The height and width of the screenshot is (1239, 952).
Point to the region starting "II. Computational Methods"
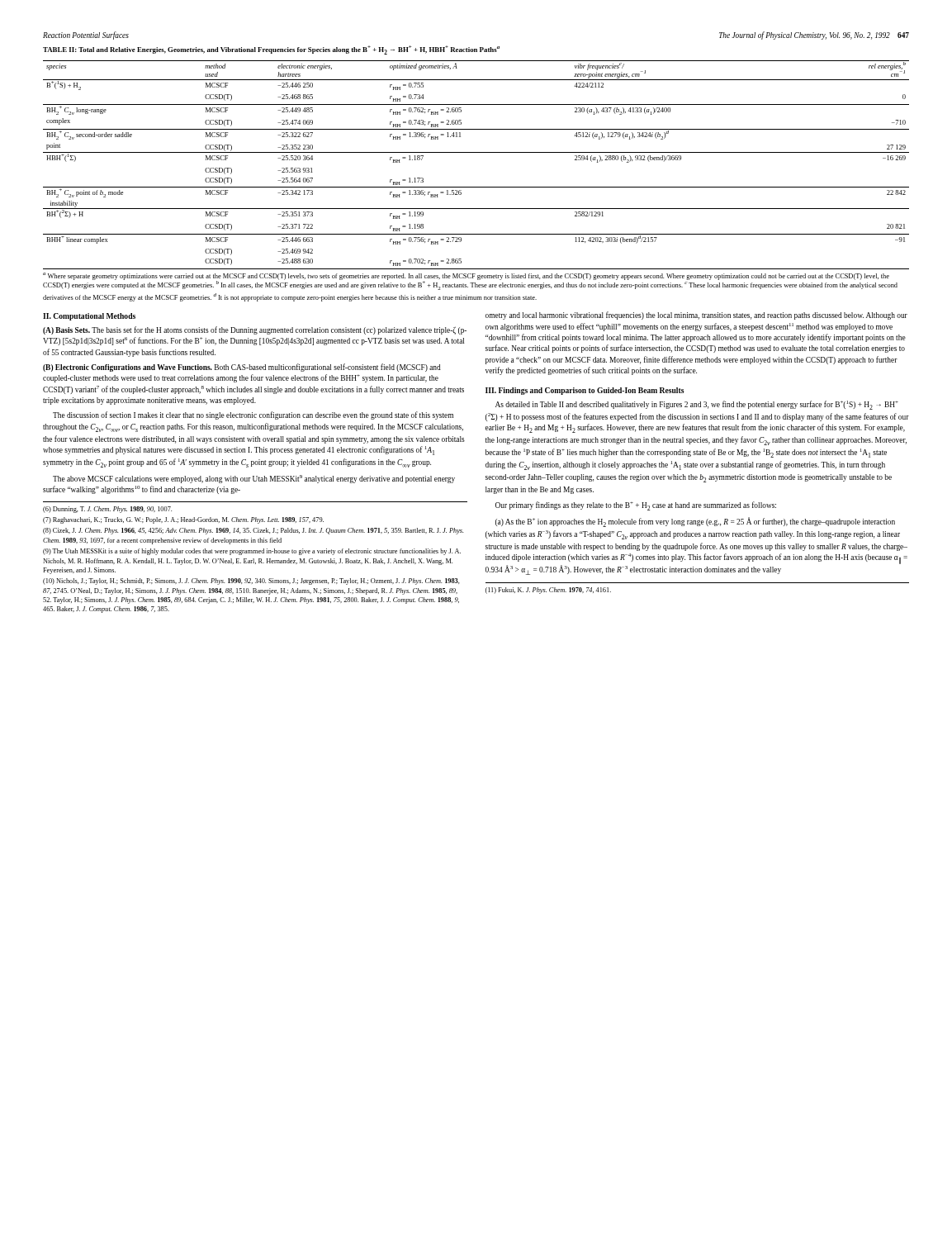[89, 316]
